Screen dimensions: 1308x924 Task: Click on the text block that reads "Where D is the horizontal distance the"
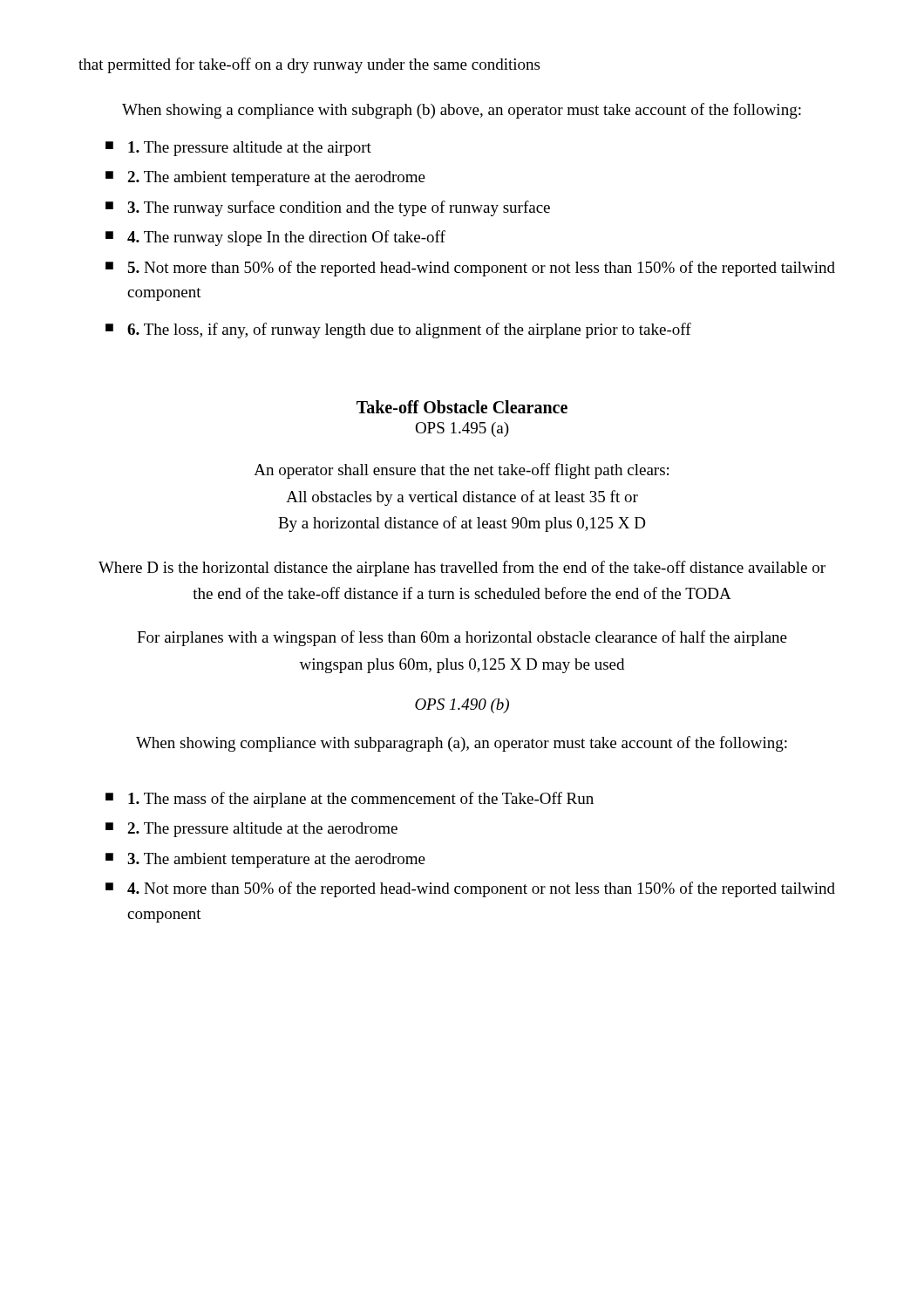click(x=462, y=580)
